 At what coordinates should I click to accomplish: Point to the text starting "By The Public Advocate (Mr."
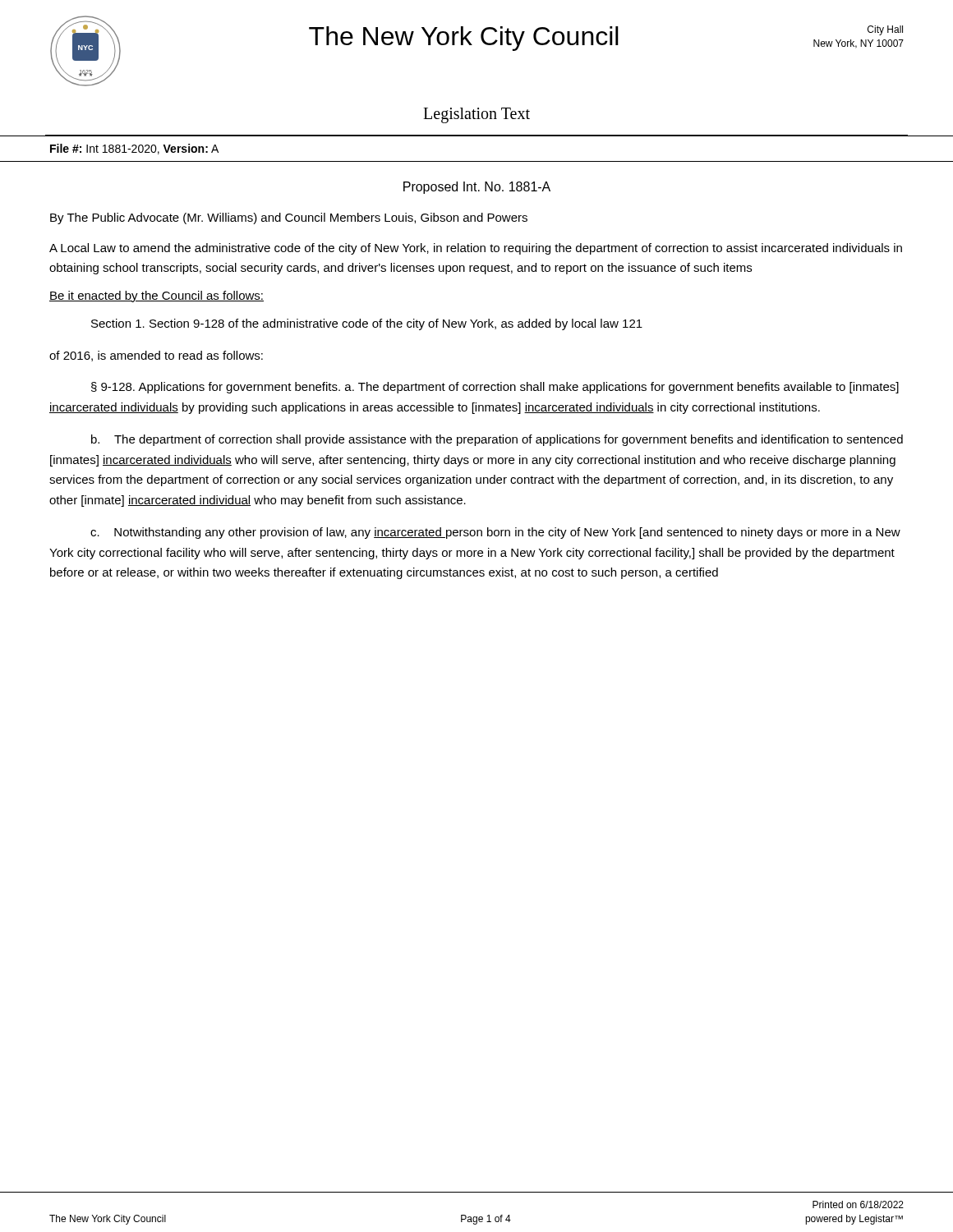289,217
